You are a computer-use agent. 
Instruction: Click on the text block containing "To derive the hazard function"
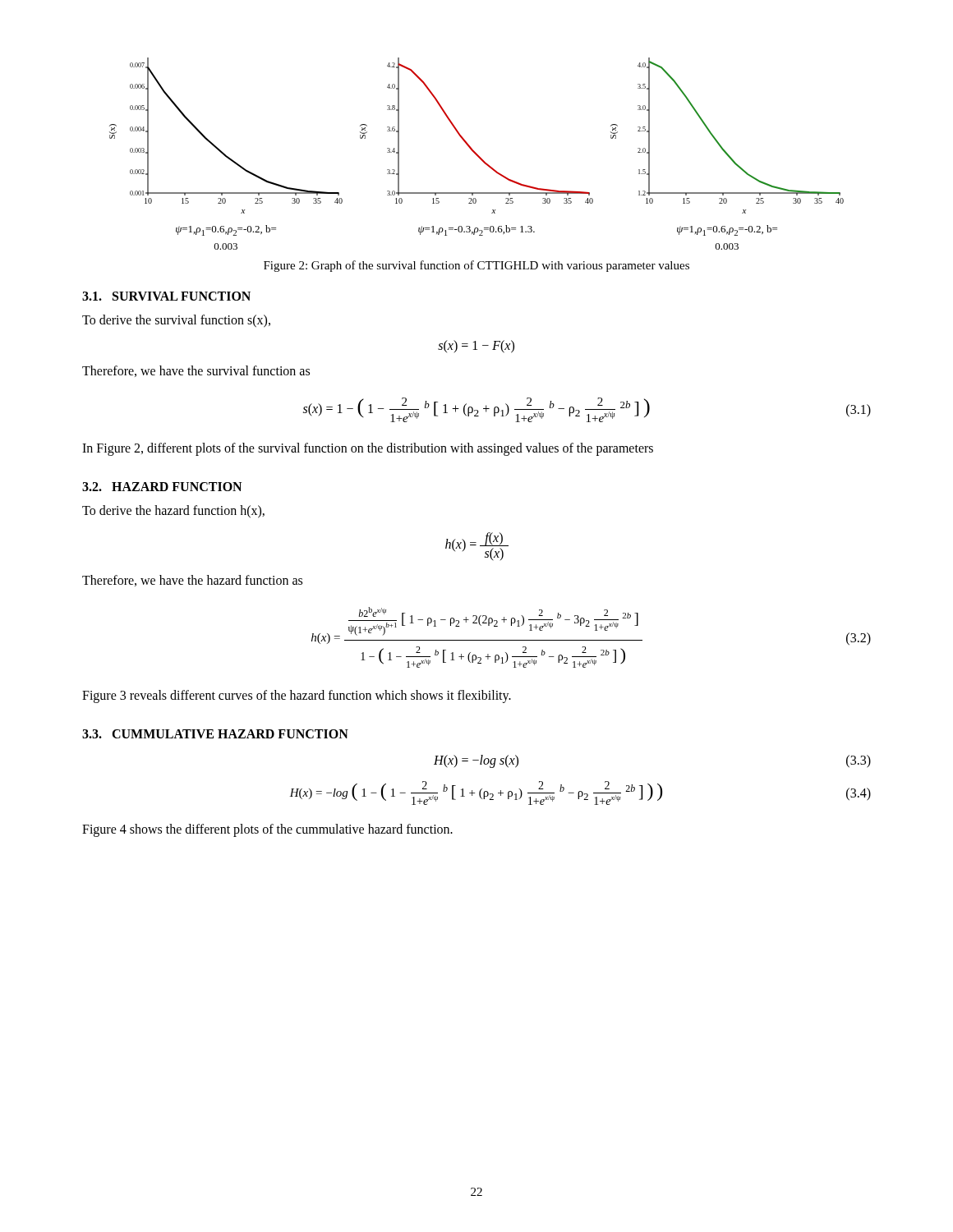pos(174,510)
